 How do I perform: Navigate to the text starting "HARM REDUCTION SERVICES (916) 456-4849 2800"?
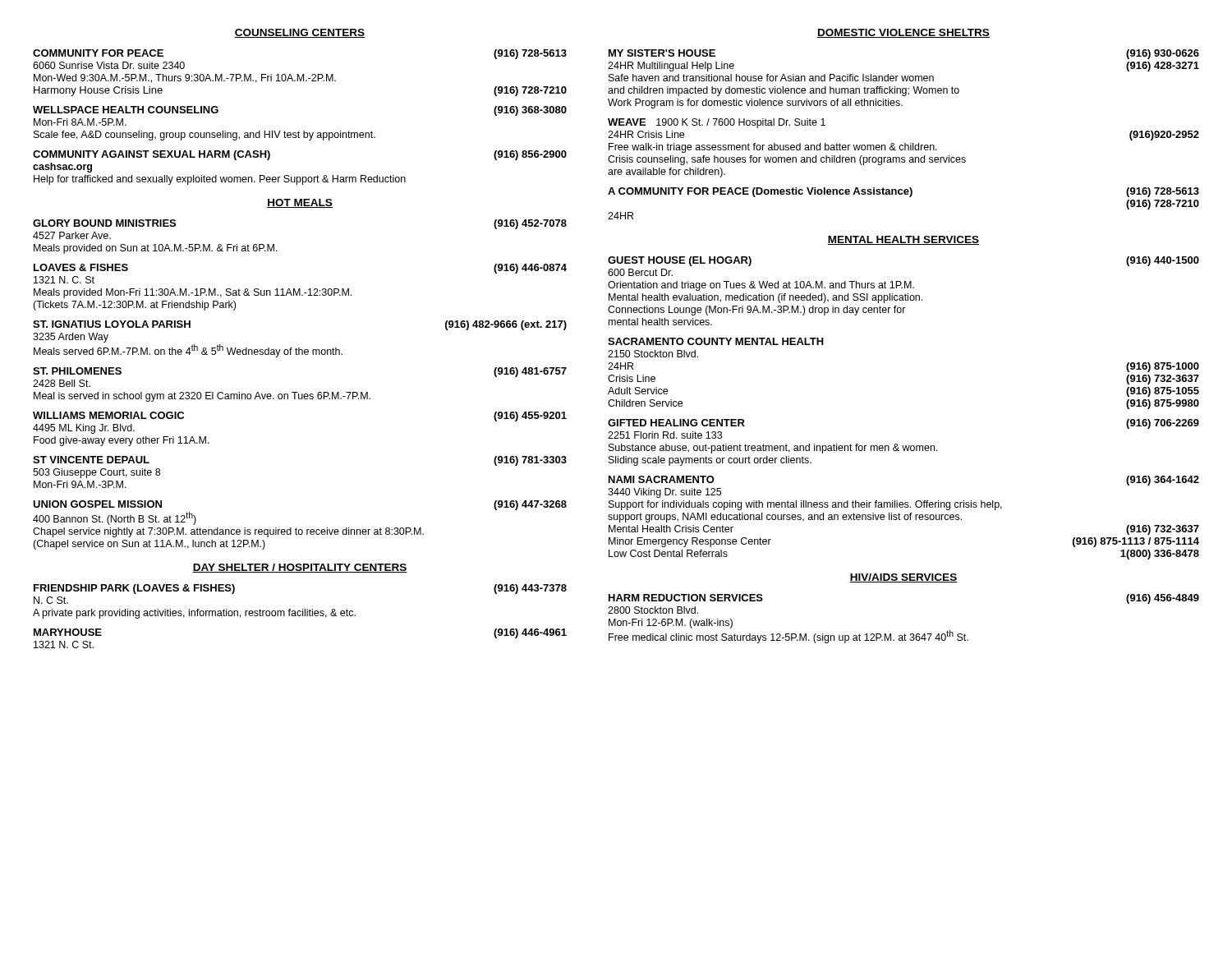683,599
